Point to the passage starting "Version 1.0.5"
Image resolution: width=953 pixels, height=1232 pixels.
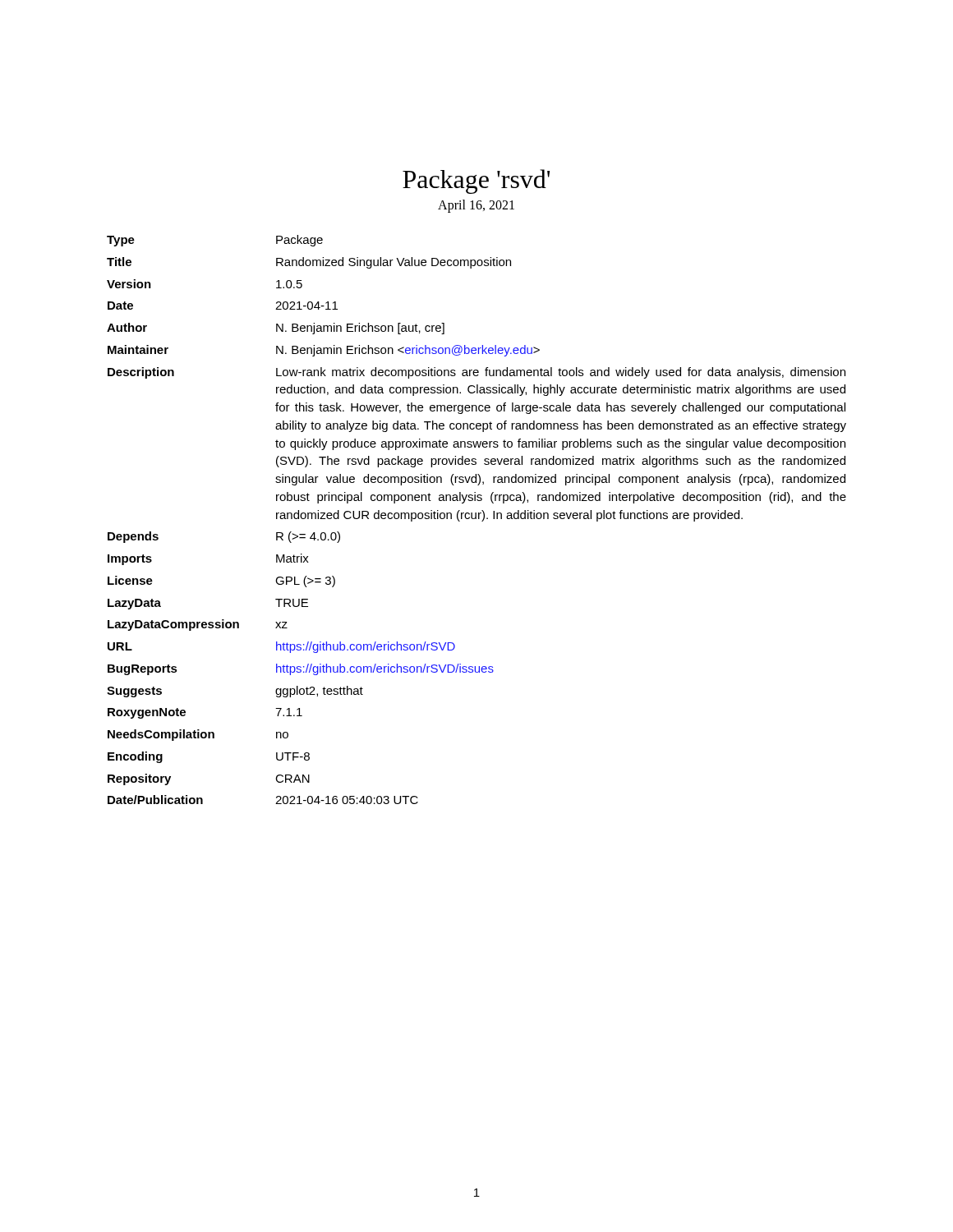tap(129, 283)
